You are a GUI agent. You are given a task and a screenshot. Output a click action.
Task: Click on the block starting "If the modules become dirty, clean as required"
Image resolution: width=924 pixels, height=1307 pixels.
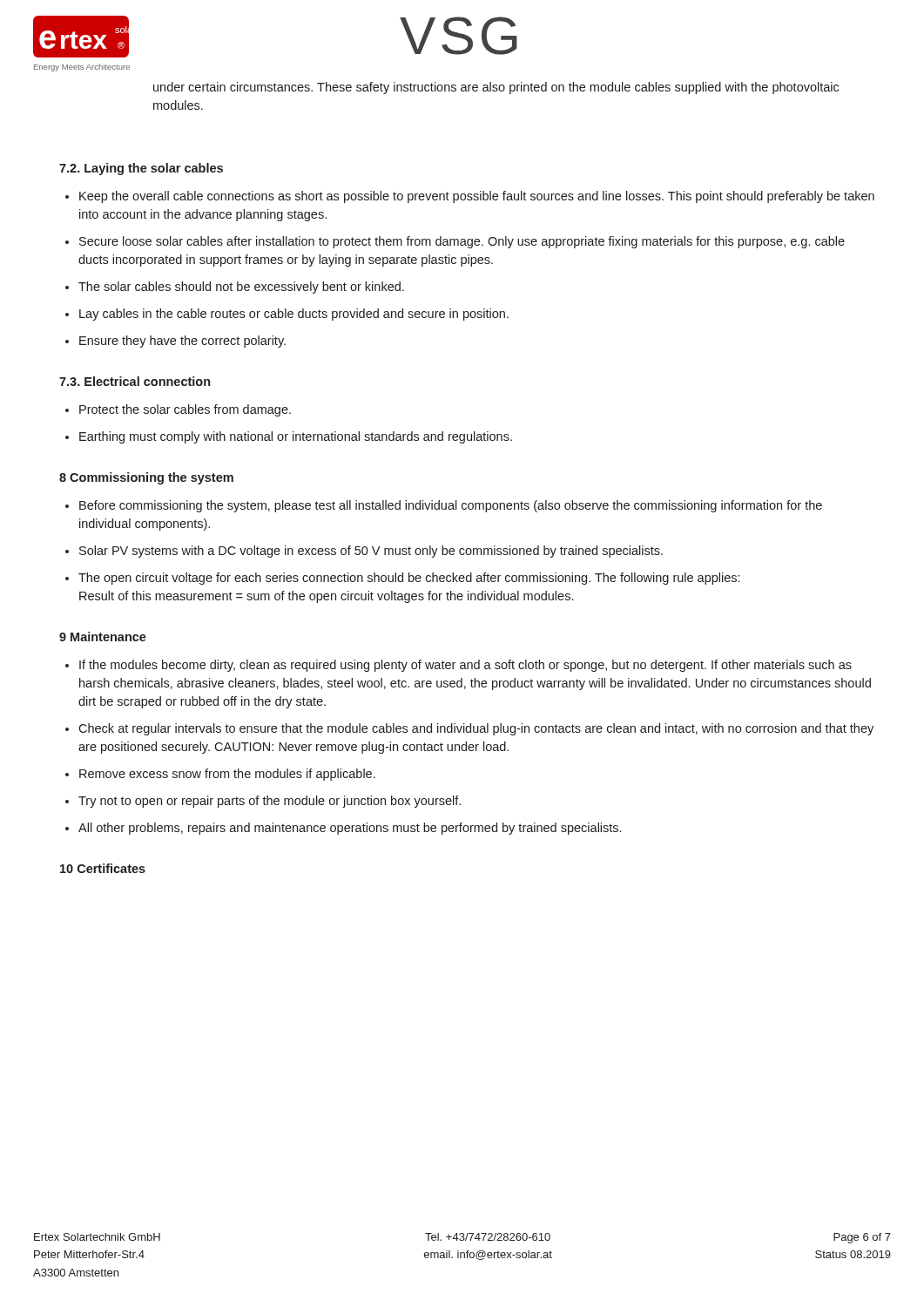(475, 683)
